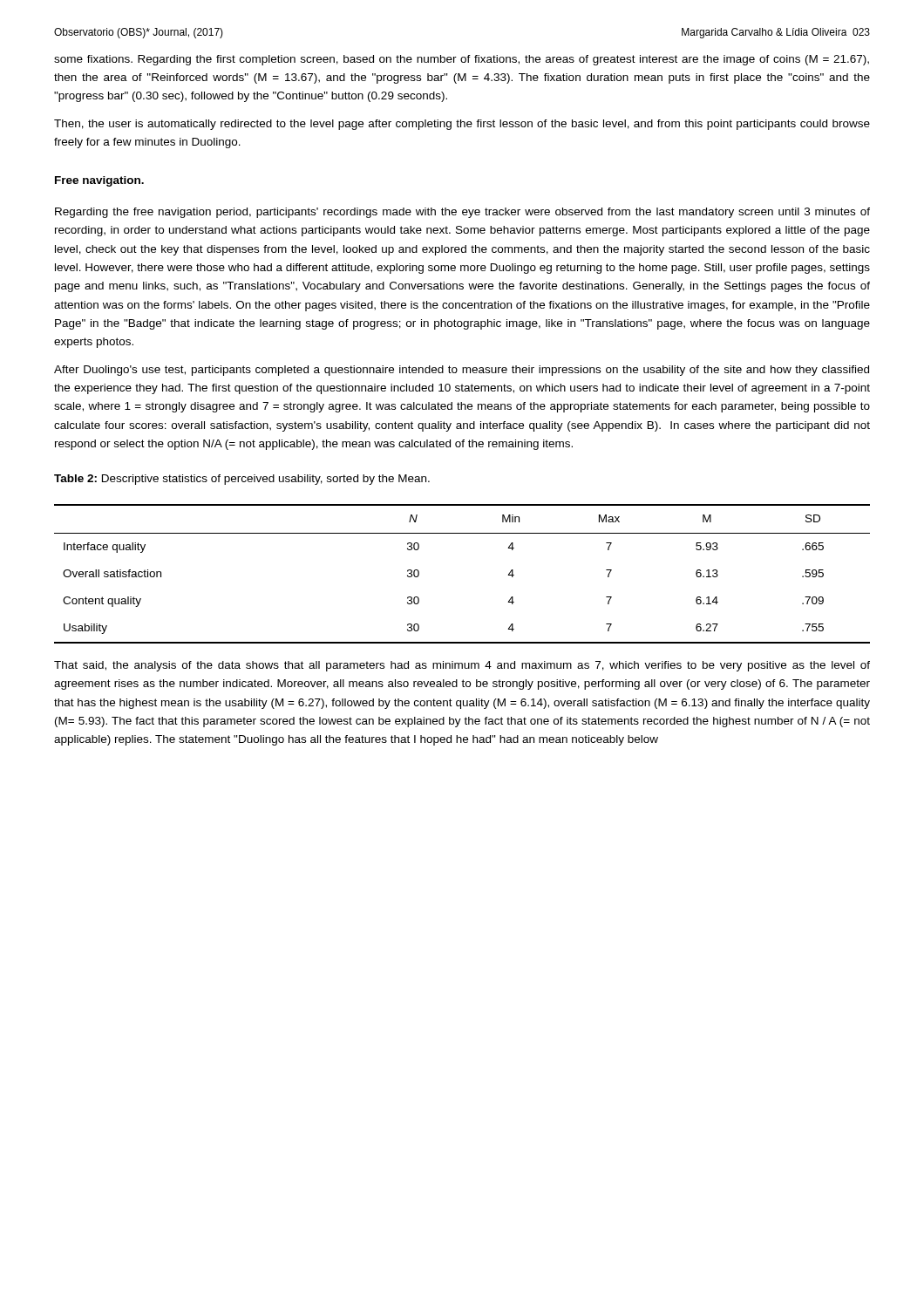This screenshot has width=924, height=1308.
Task: Navigate to the block starting "Then, the user is automatically redirected"
Action: tap(462, 132)
